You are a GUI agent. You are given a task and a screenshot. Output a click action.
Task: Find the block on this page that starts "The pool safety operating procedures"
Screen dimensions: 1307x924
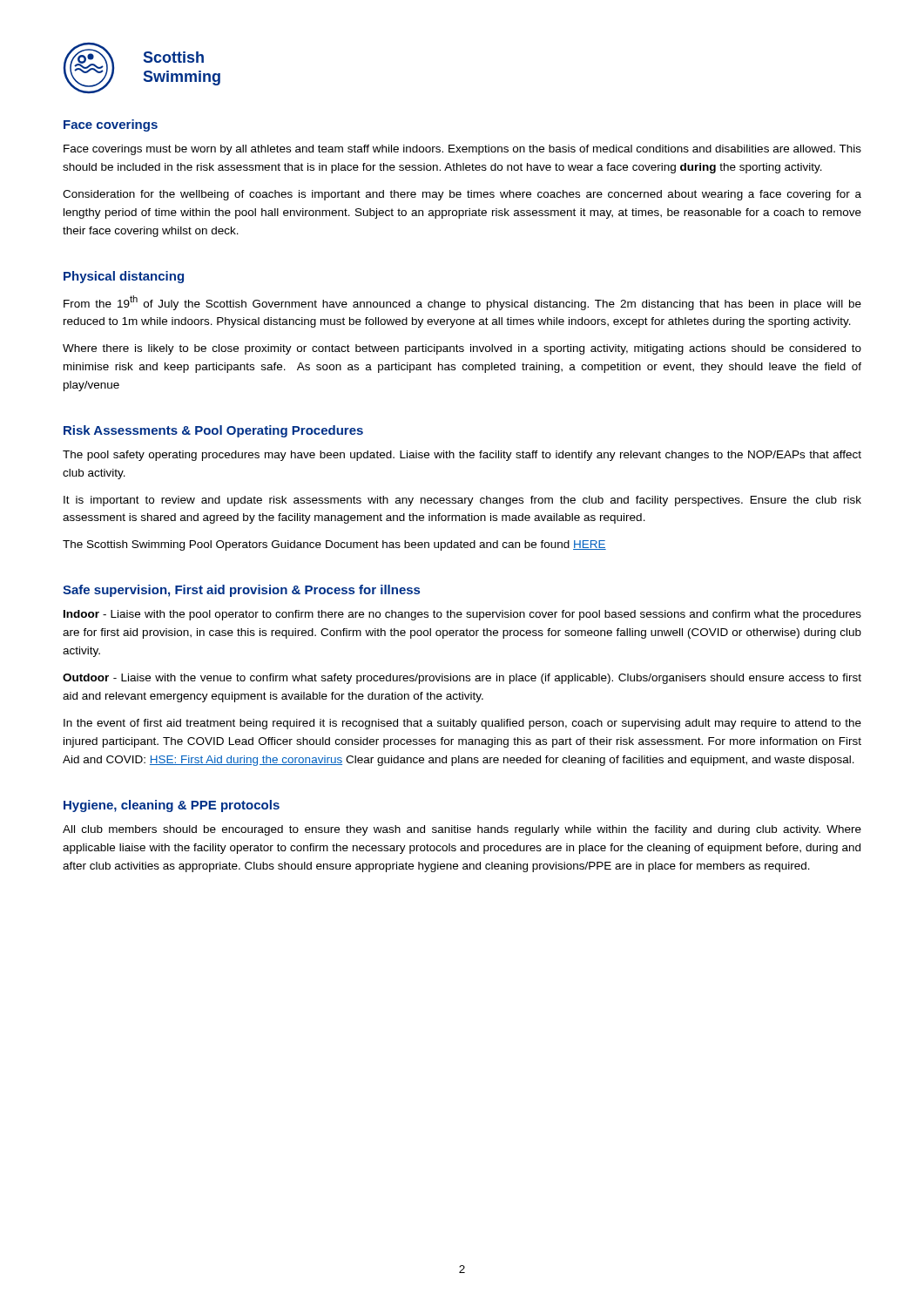pyautogui.click(x=462, y=463)
